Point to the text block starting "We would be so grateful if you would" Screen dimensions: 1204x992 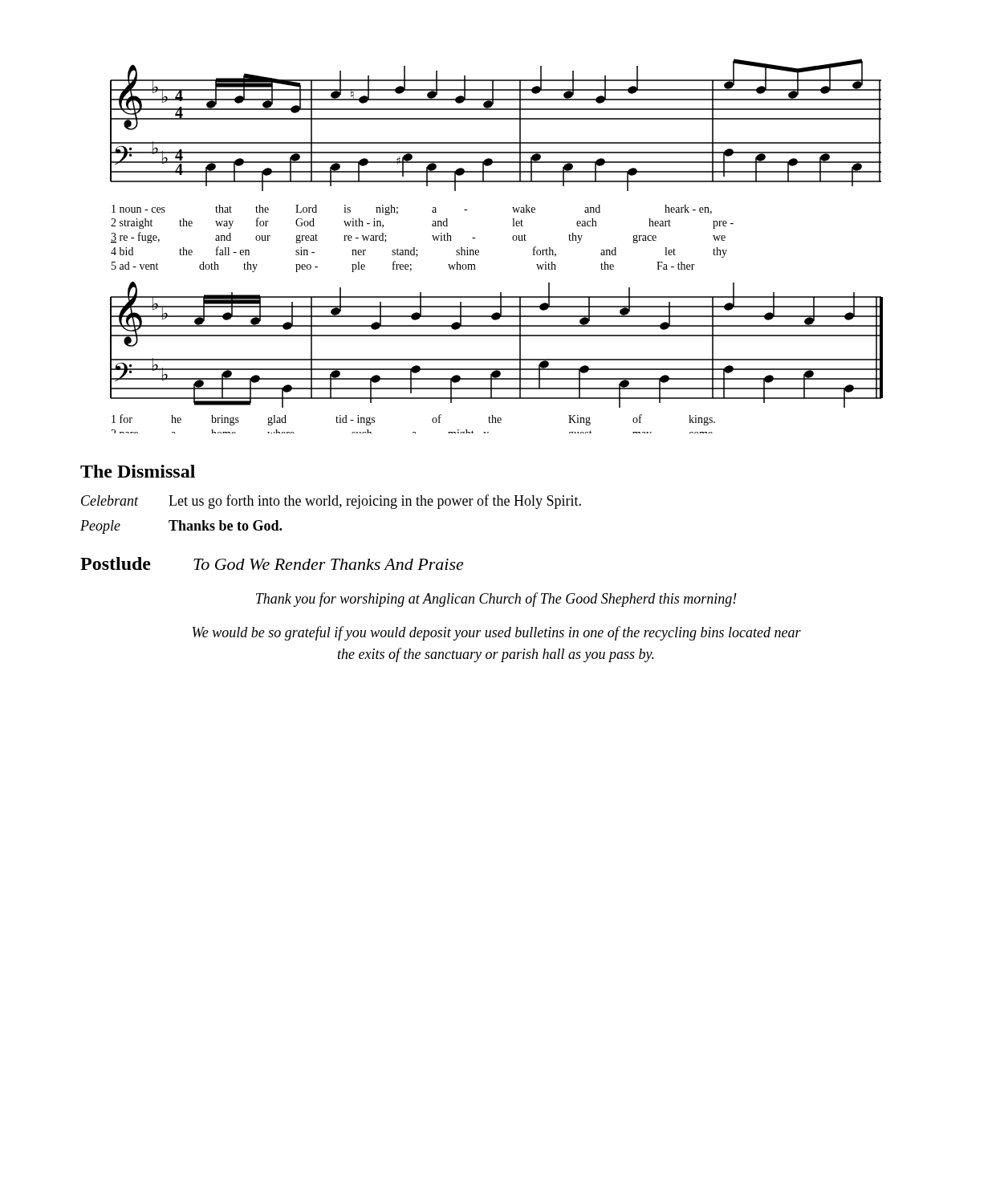coord(496,643)
